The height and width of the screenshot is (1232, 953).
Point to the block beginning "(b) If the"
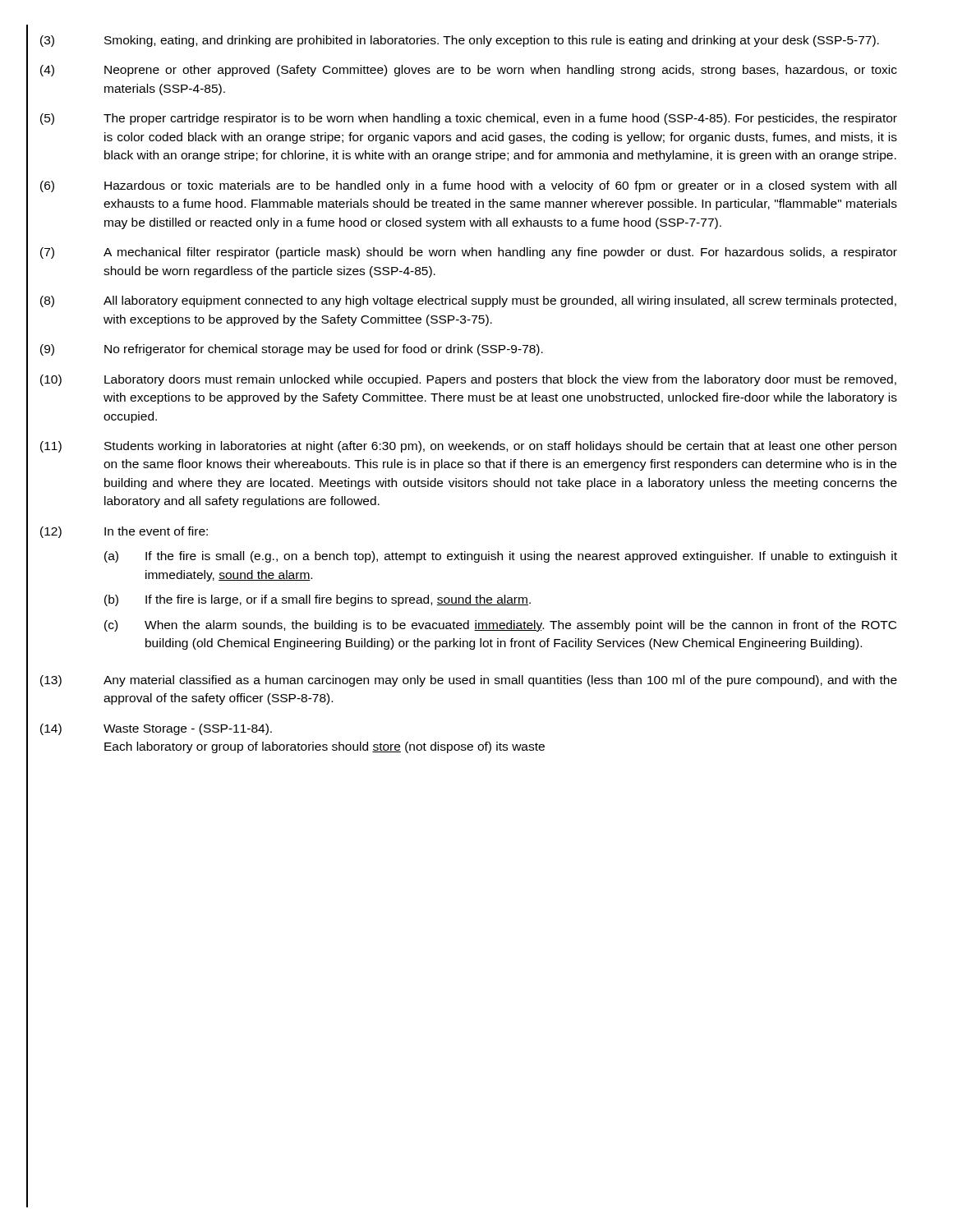(500, 600)
